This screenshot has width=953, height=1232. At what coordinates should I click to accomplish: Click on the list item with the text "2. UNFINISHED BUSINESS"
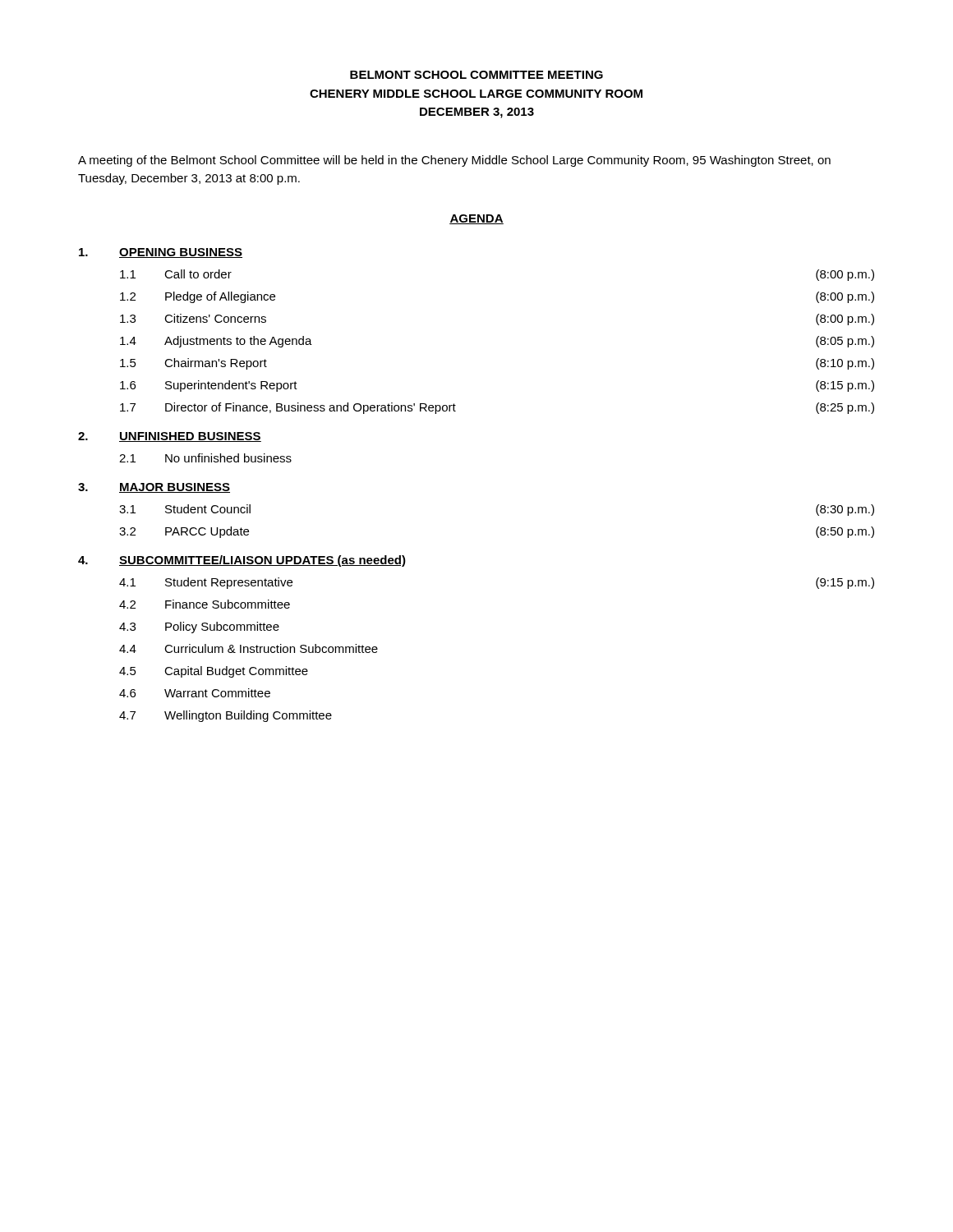[169, 435]
